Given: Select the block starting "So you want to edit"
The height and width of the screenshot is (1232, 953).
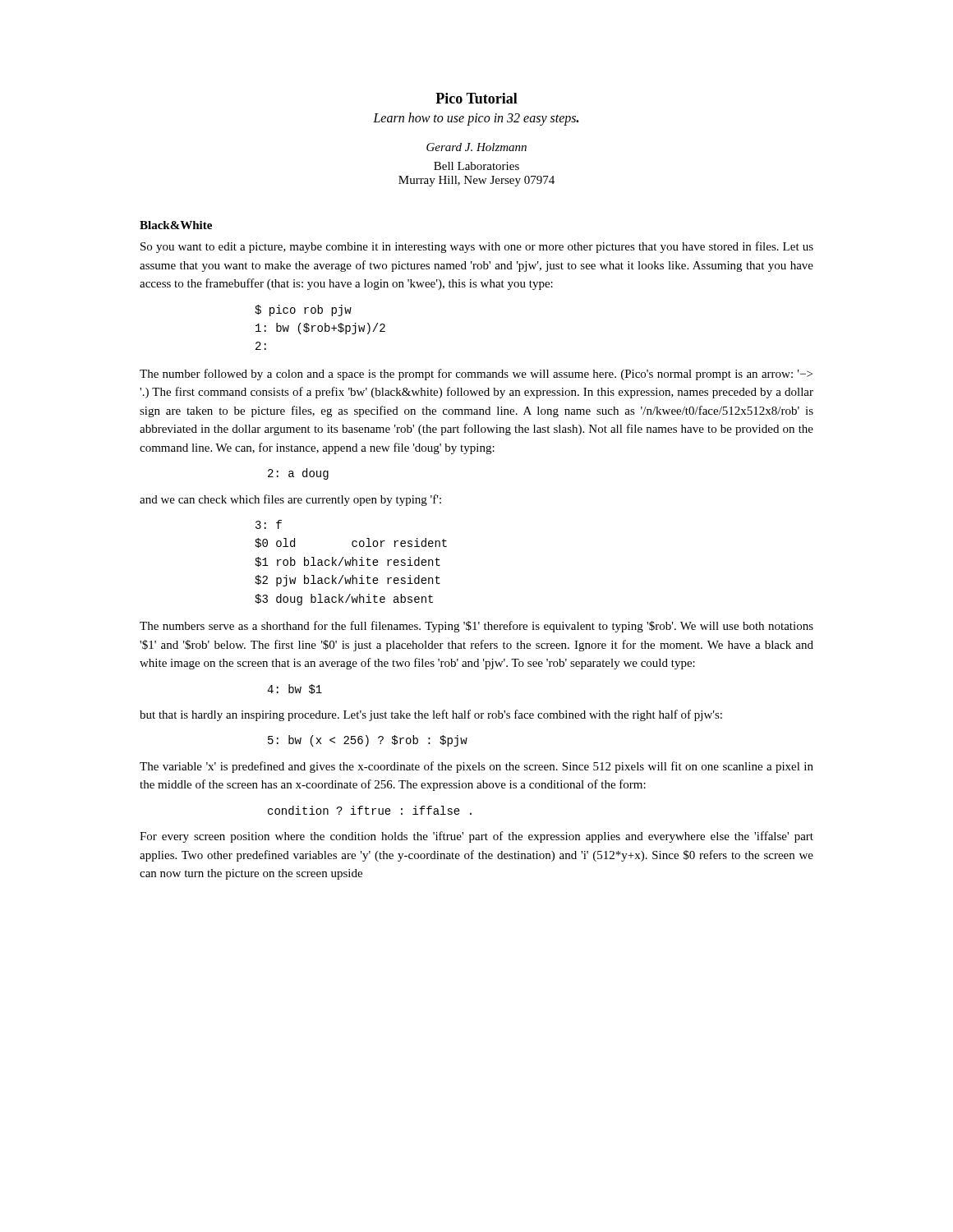Looking at the screenshot, I should click(x=476, y=265).
